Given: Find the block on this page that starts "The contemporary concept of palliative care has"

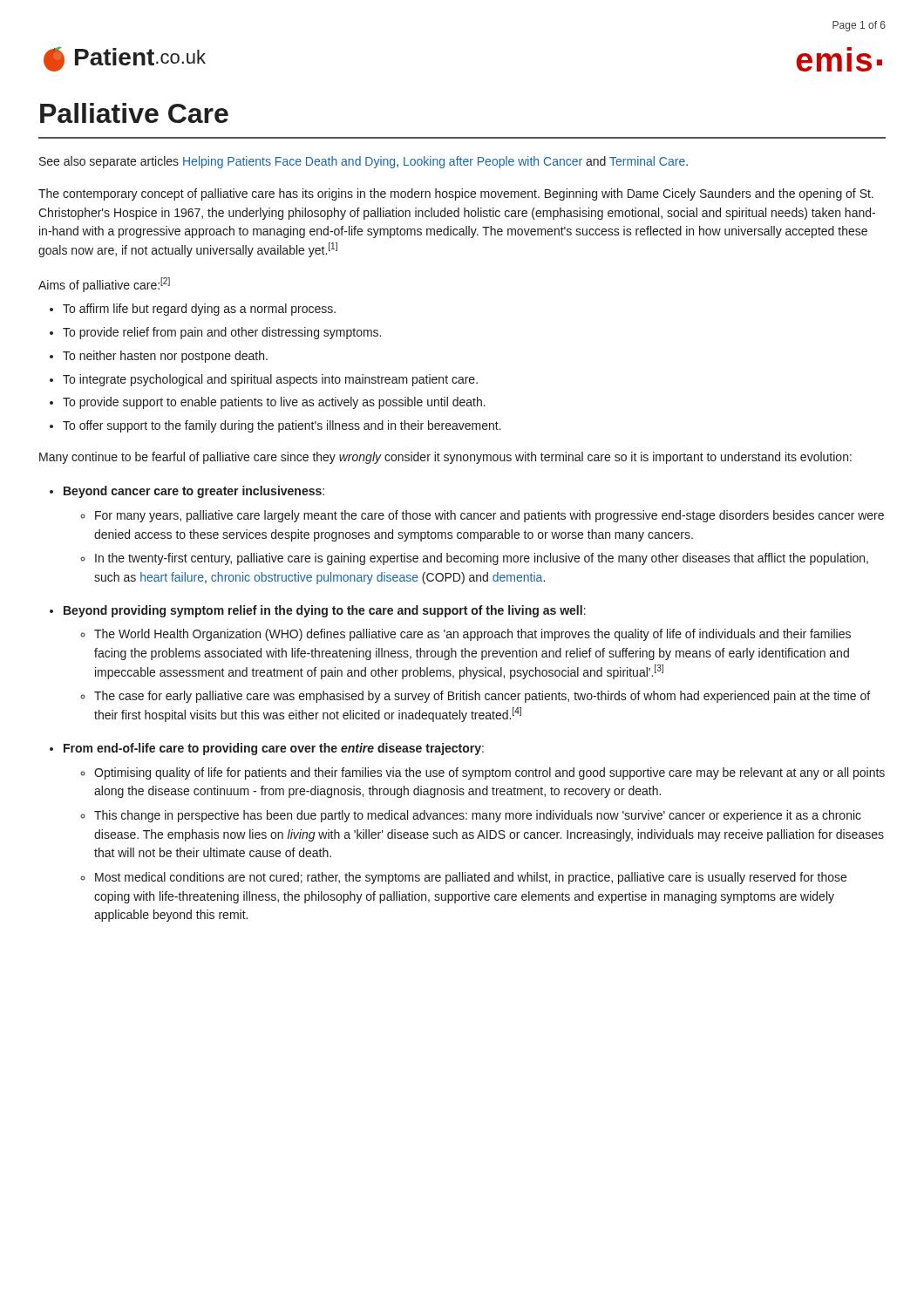Looking at the screenshot, I should [457, 222].
